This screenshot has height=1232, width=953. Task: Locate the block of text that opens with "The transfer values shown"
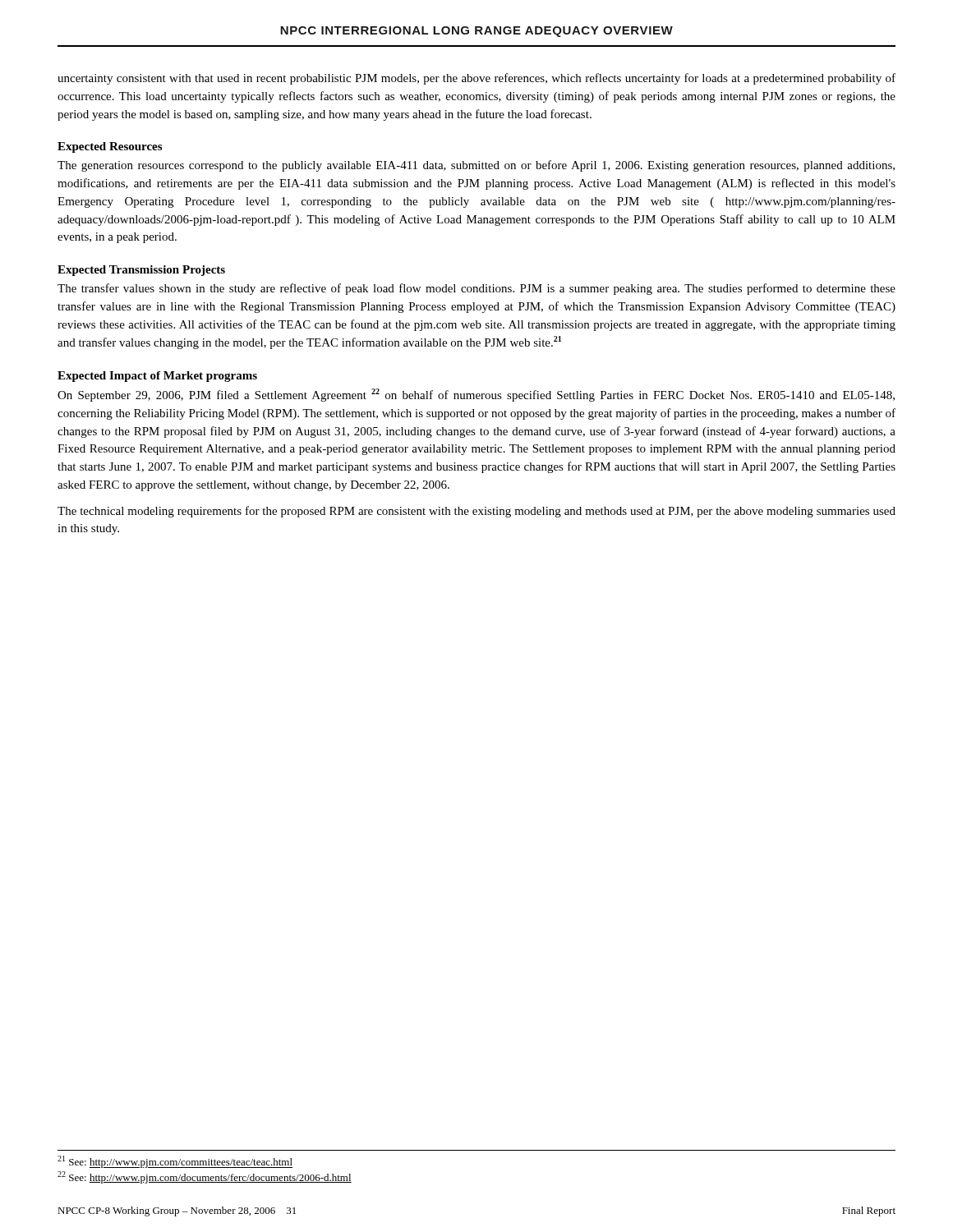point(476,316)
